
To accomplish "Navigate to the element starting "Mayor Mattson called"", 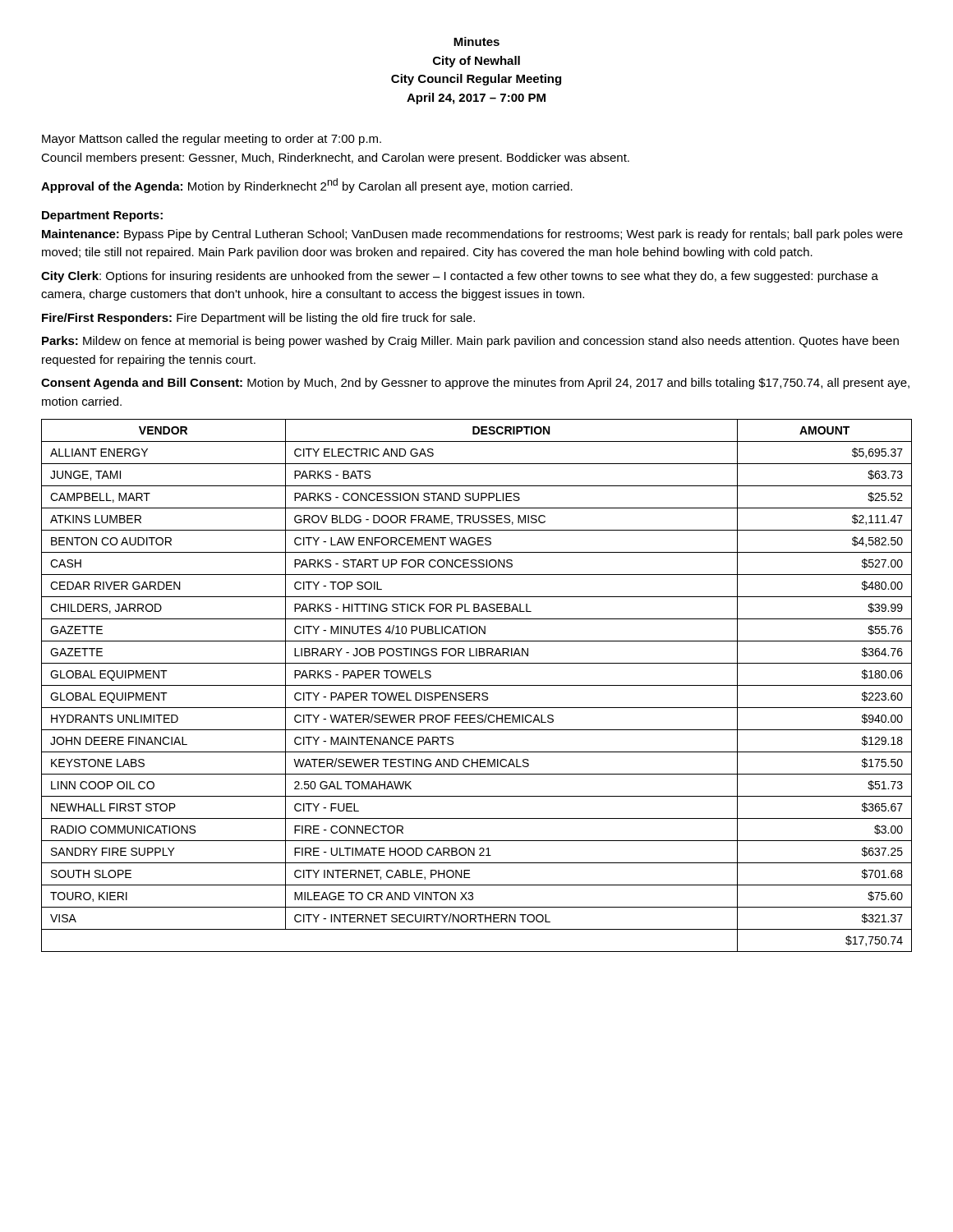I will [x=336, y=148].
